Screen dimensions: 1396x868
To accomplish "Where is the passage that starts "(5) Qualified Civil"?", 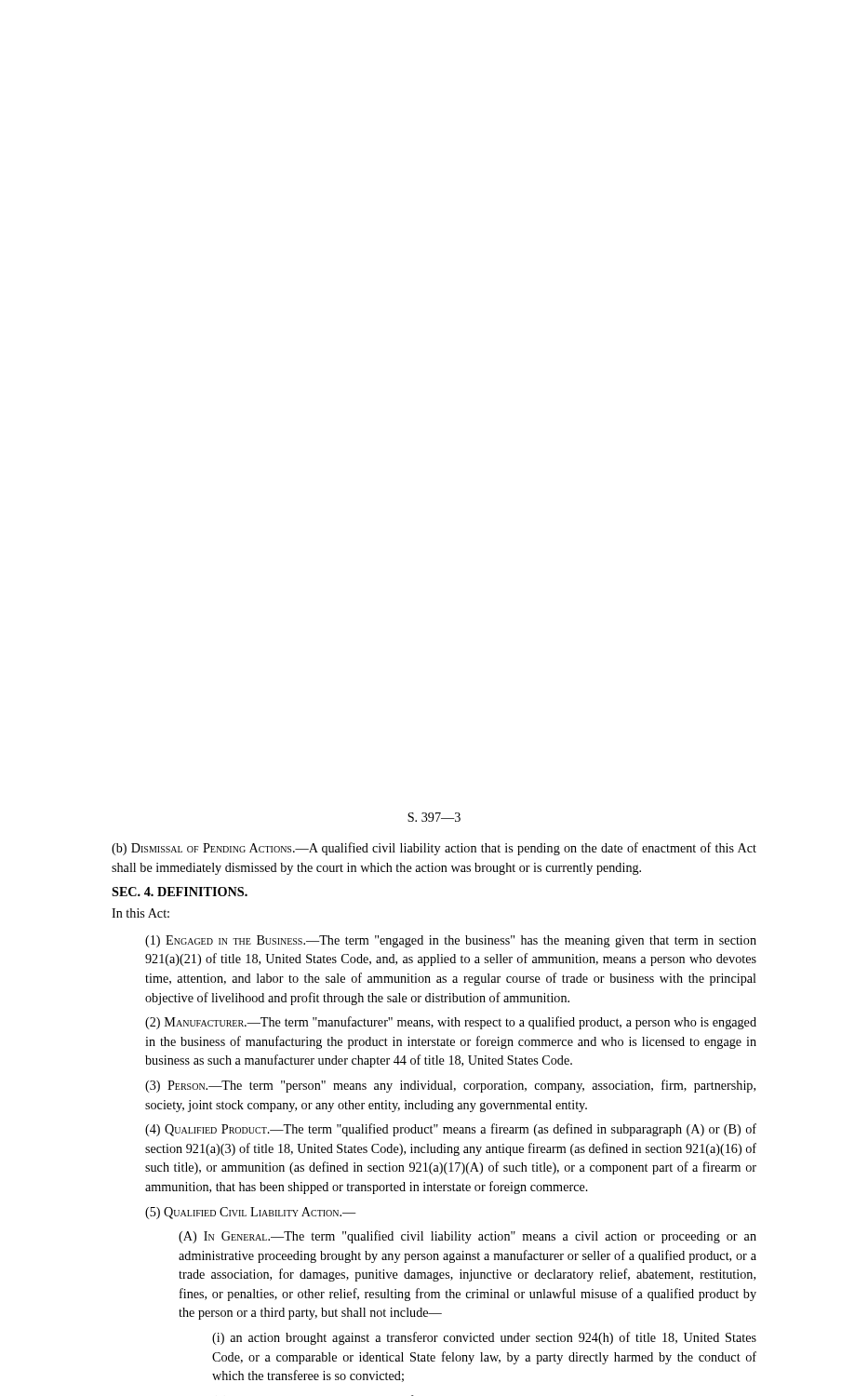I will click(250, 1211).
